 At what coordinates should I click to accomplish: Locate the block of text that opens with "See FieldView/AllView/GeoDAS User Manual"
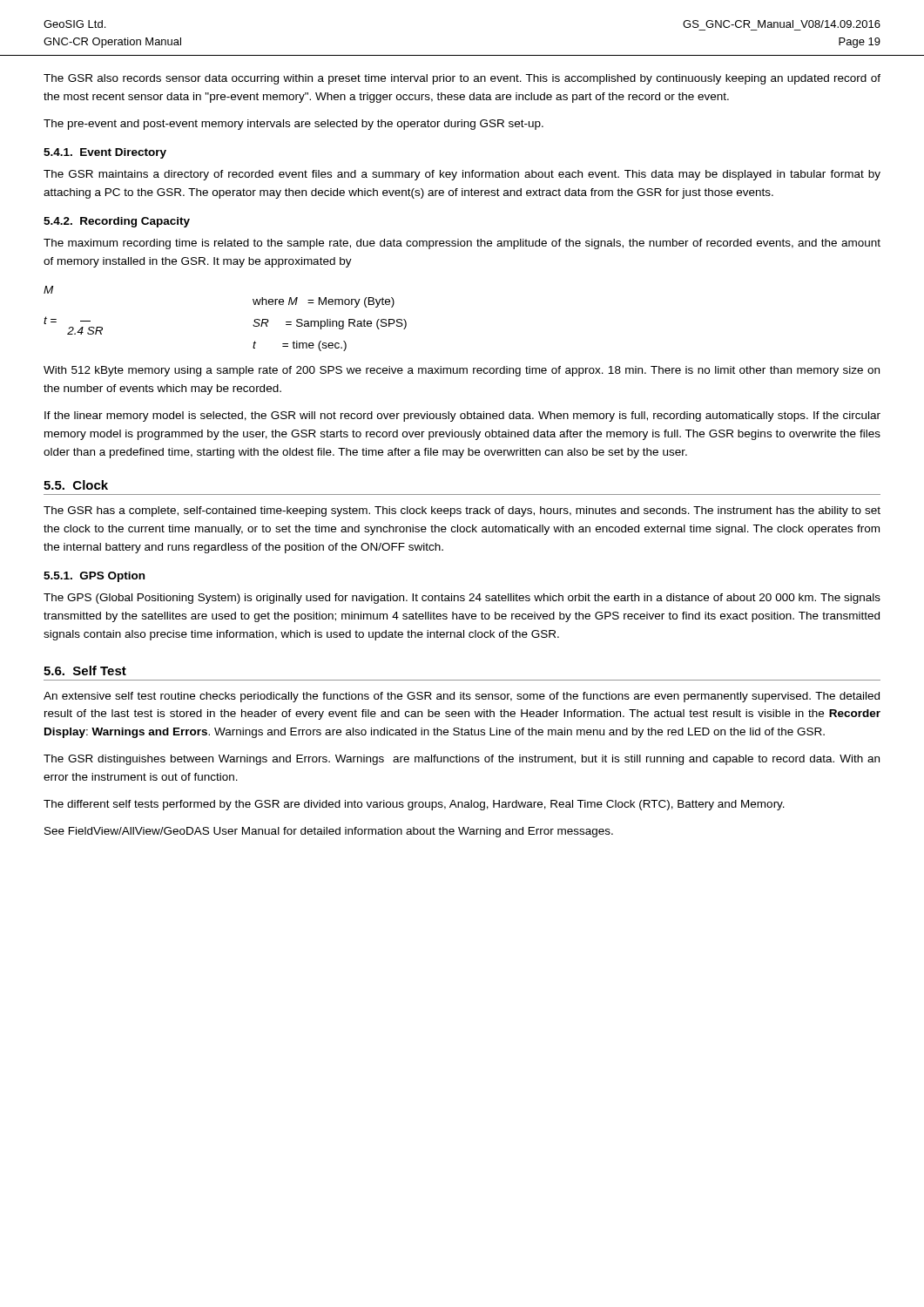[x=462, y=832]
